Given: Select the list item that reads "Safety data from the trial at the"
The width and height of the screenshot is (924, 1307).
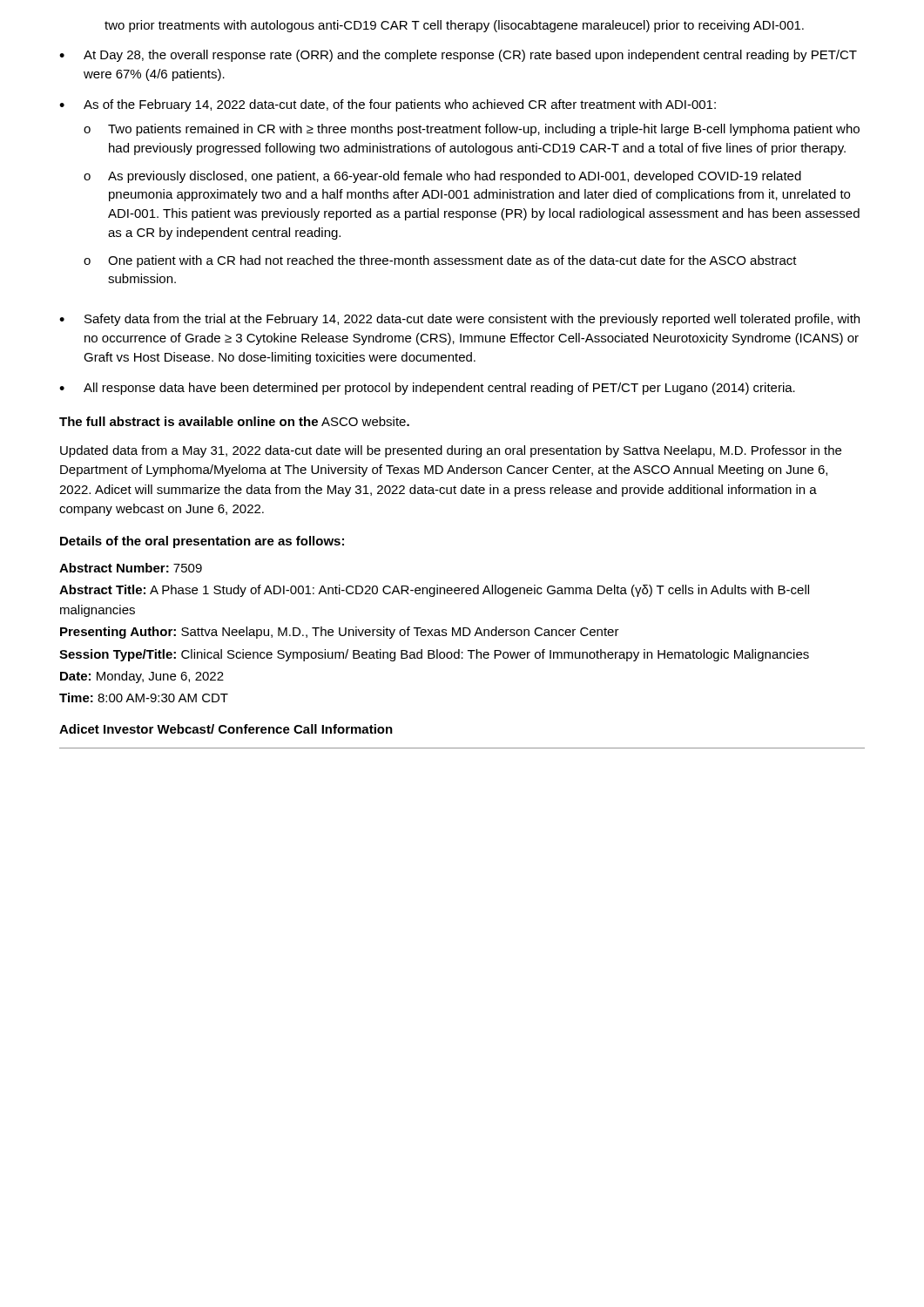Looking at the screenshot, I should click(472, 337).
